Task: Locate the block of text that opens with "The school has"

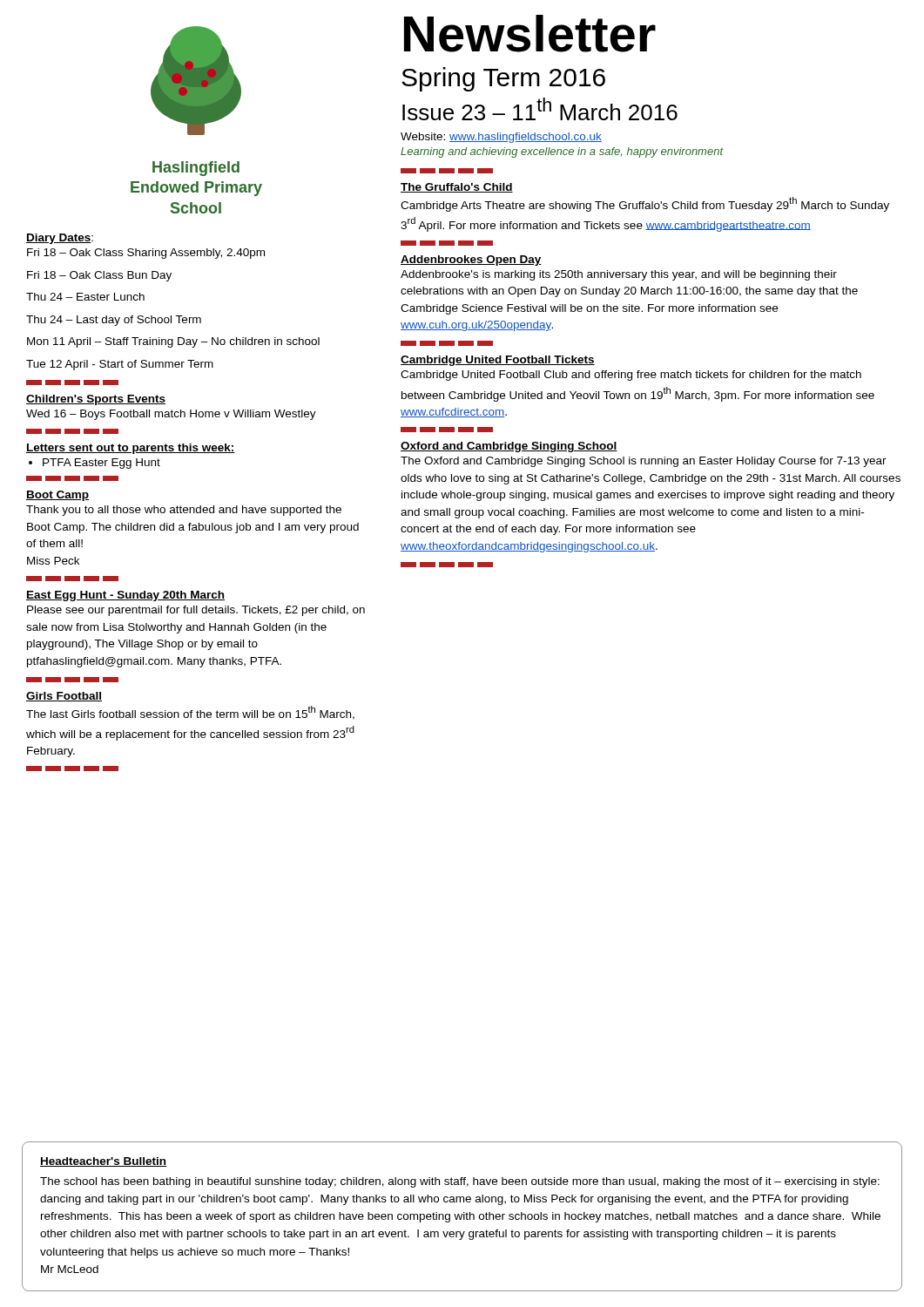Action: tap(461, 1225)
